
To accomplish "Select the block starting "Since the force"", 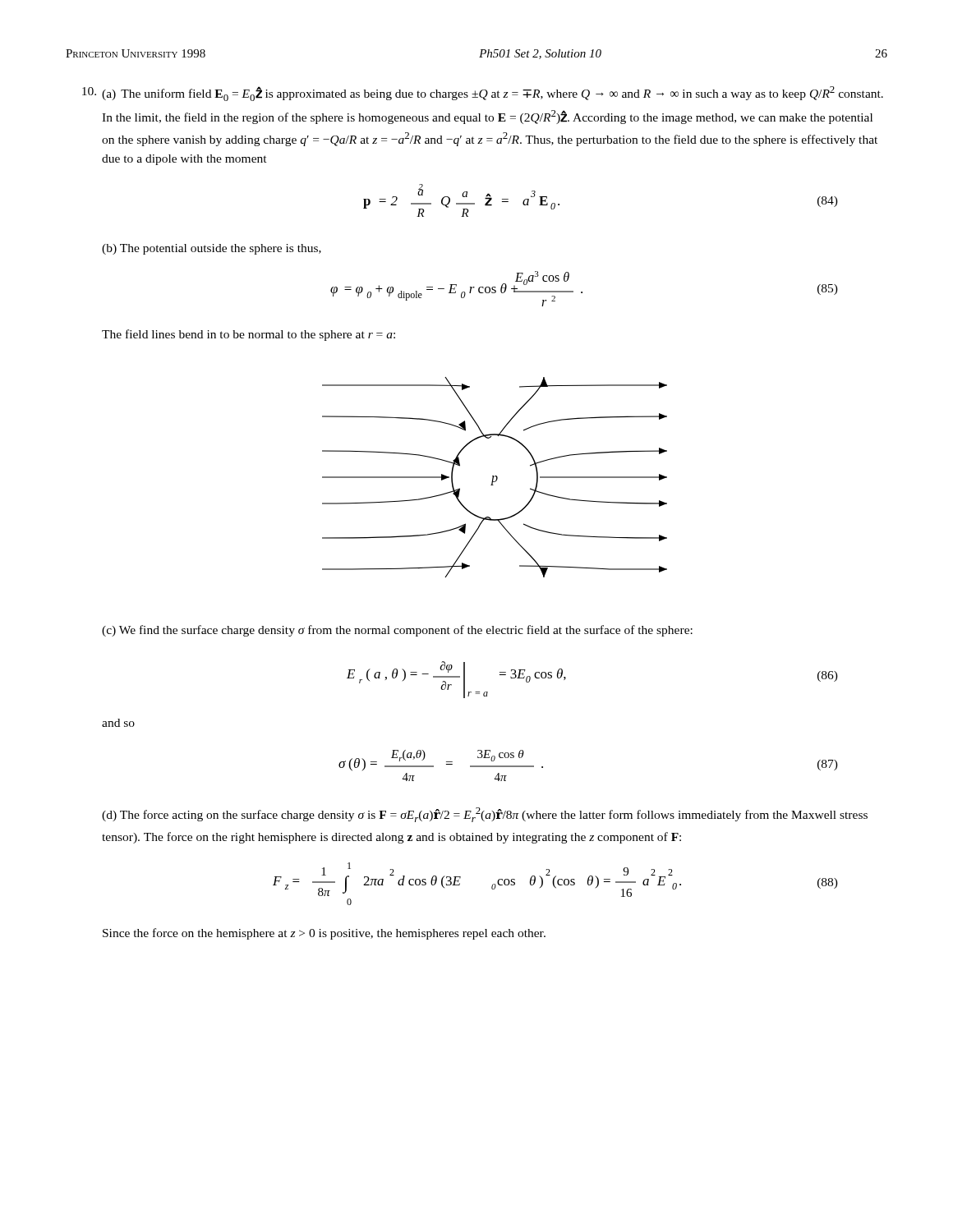I will point(324,933).
